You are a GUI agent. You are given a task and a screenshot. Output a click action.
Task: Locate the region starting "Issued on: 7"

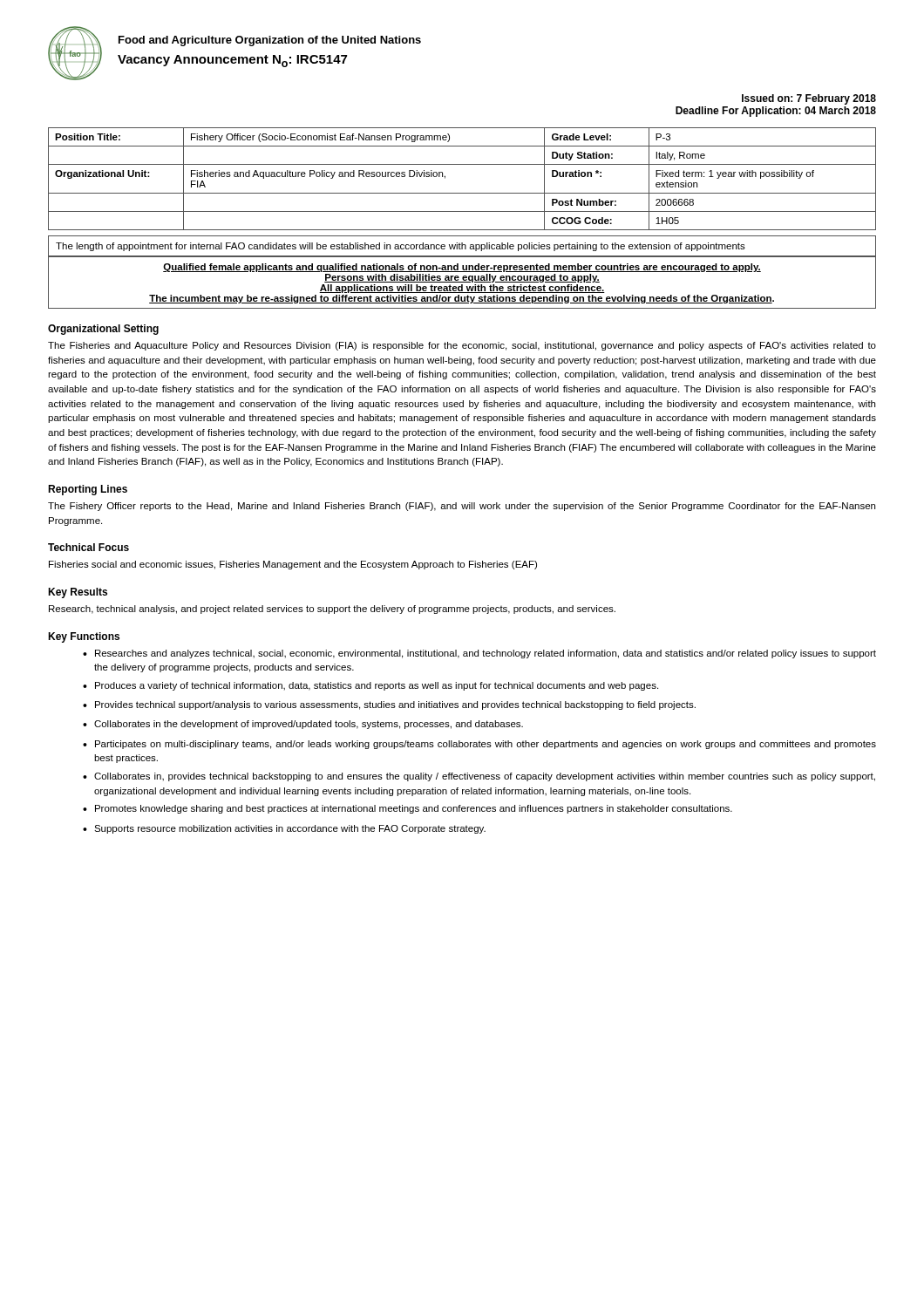coord(776,105)
